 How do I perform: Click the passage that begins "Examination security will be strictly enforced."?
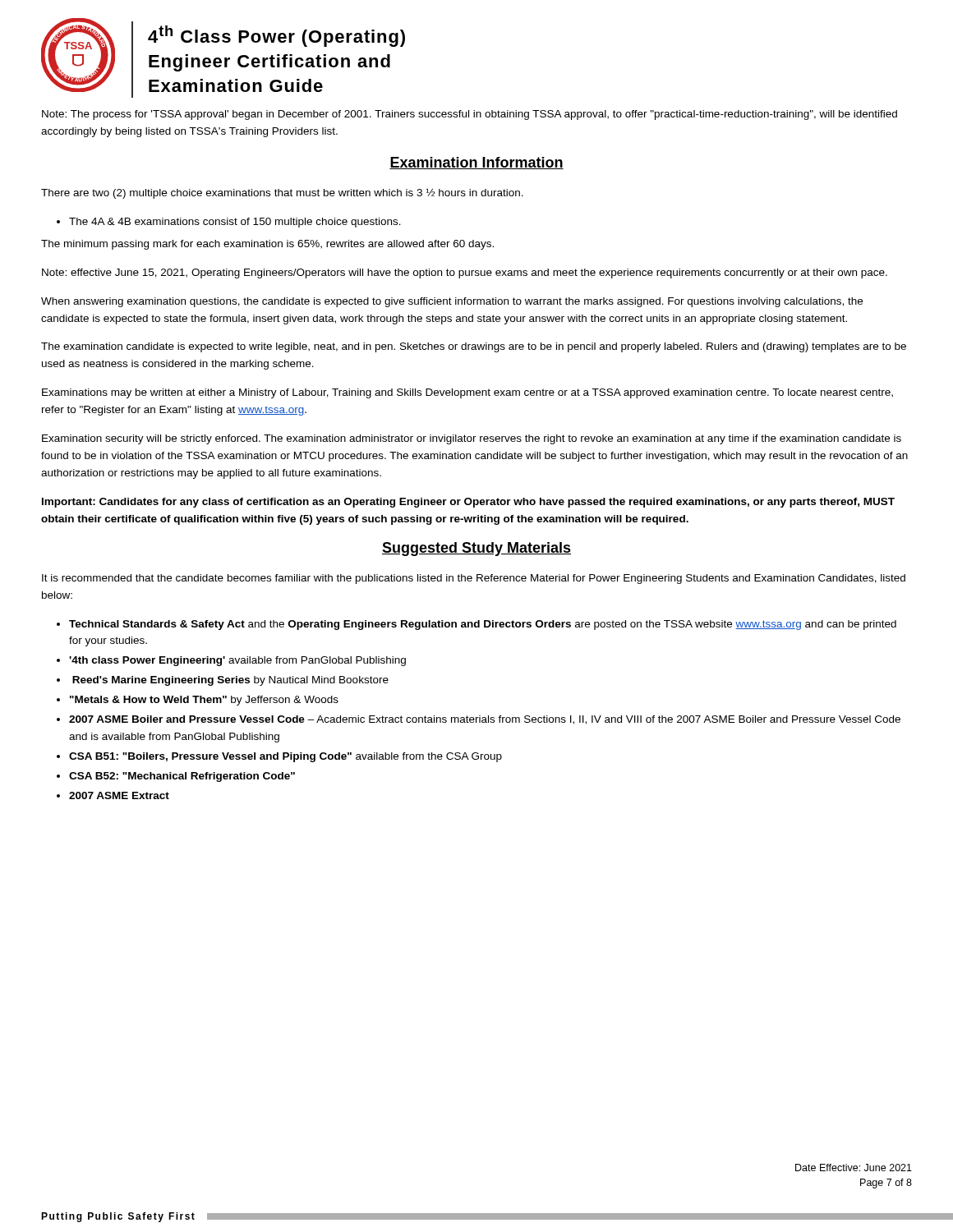click(x=475, y=455)
